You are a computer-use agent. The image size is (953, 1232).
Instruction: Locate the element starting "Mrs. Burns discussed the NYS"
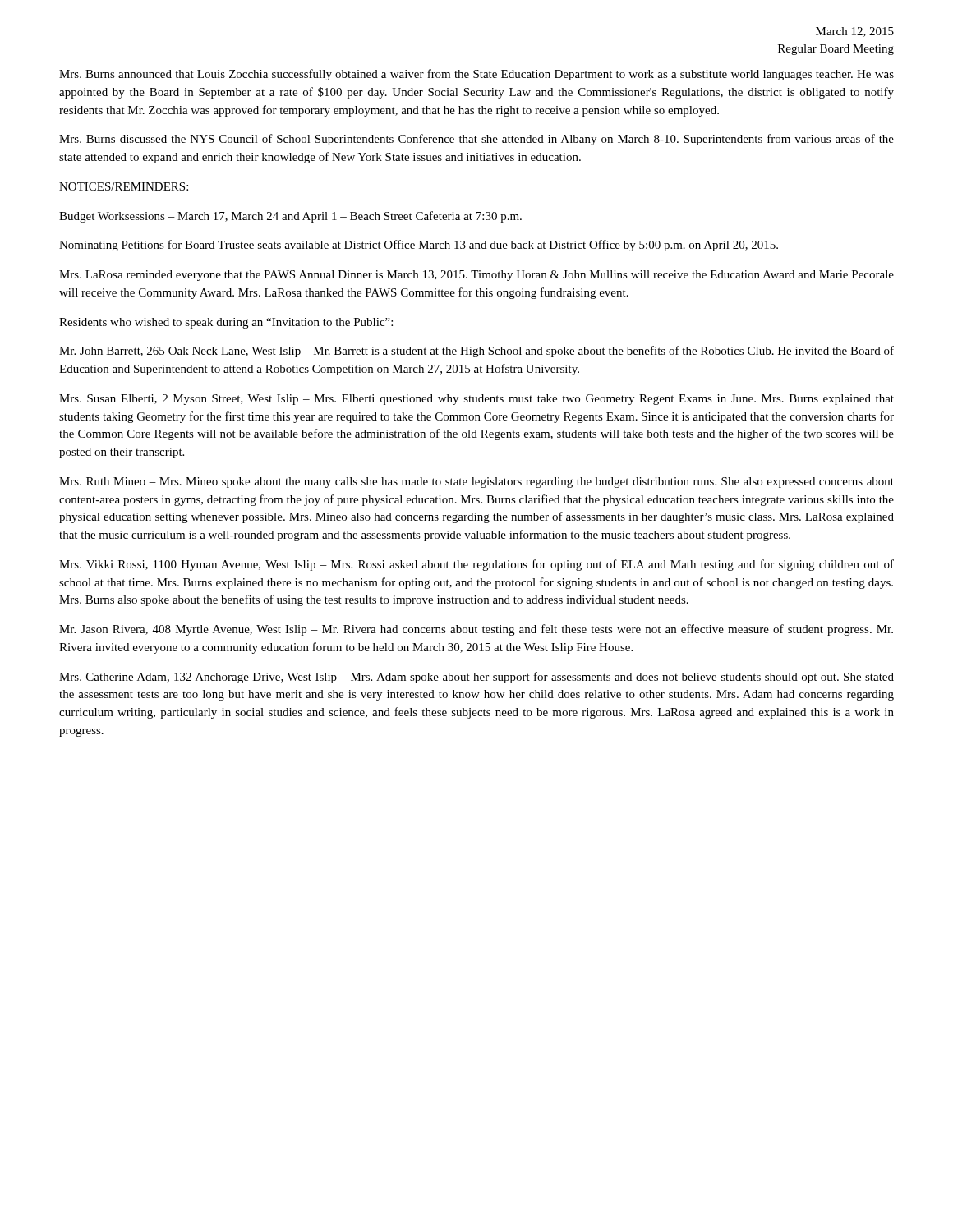(476, 149)
